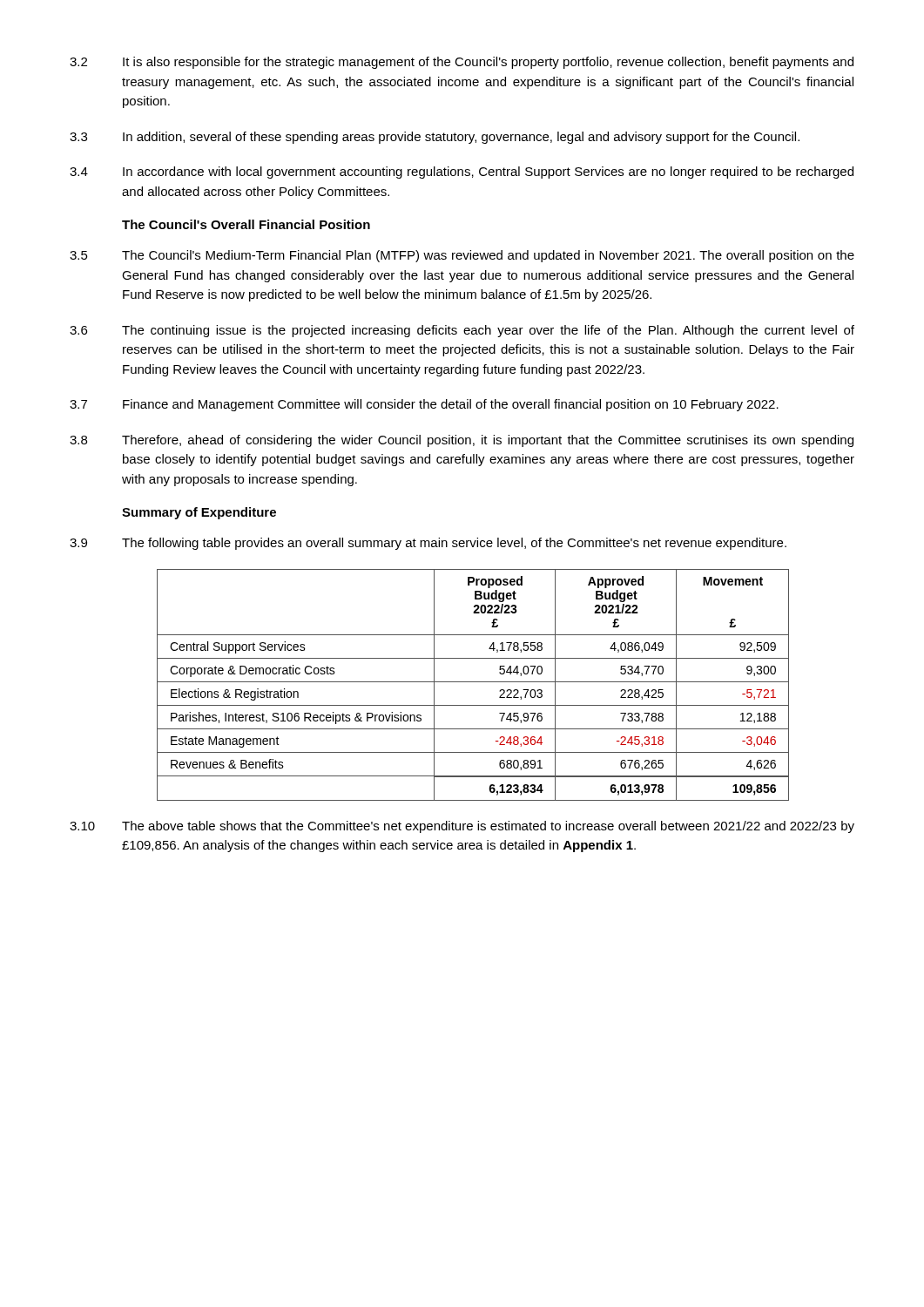Viewport: 924px width, 1307px height.
Task: Locate the block starting "3.3 In addition, several of these"
Action: pos(462,137)
